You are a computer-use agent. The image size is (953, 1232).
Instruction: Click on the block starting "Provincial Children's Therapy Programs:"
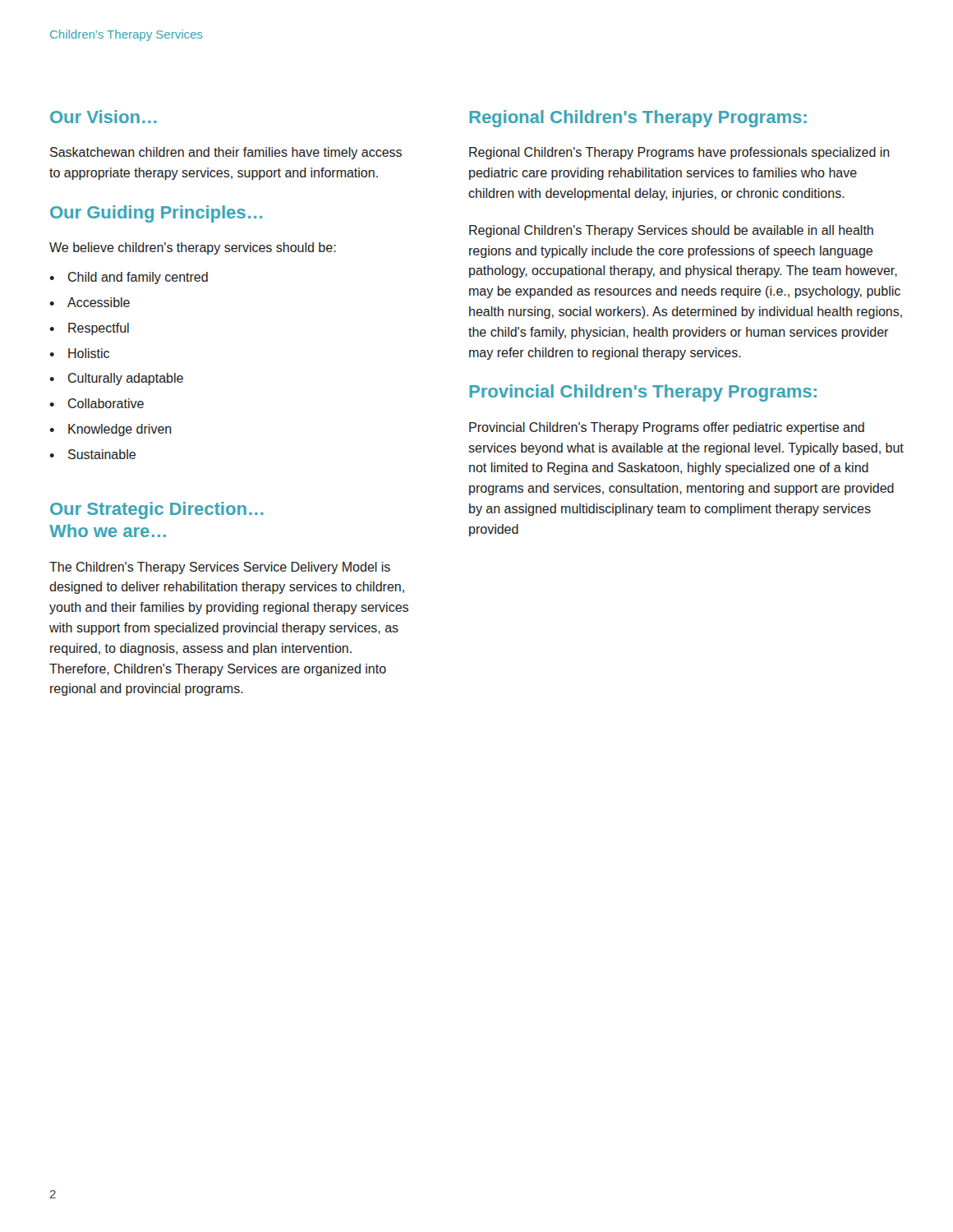643,392
